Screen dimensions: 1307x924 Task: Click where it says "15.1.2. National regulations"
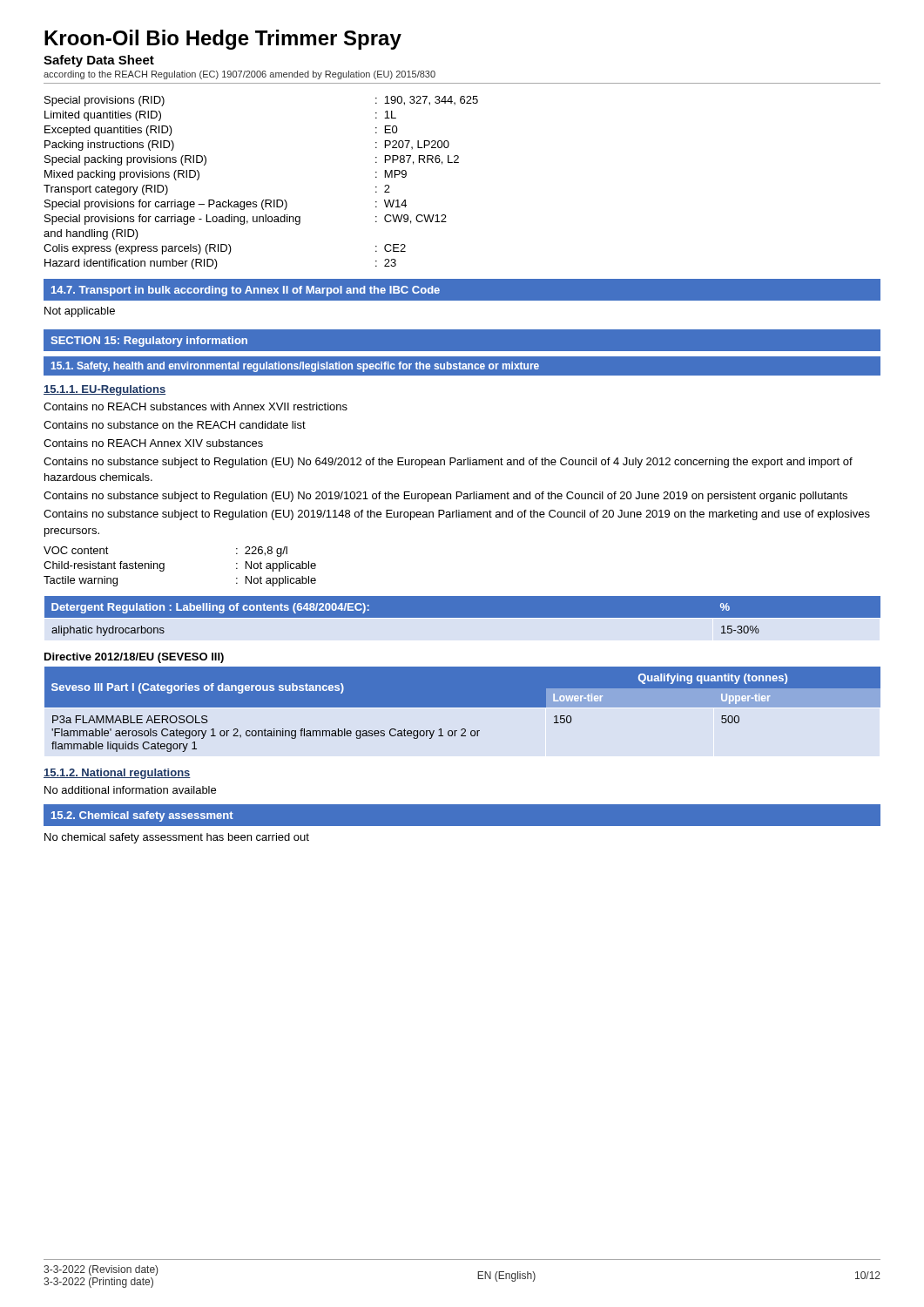(x=117, y=774)
